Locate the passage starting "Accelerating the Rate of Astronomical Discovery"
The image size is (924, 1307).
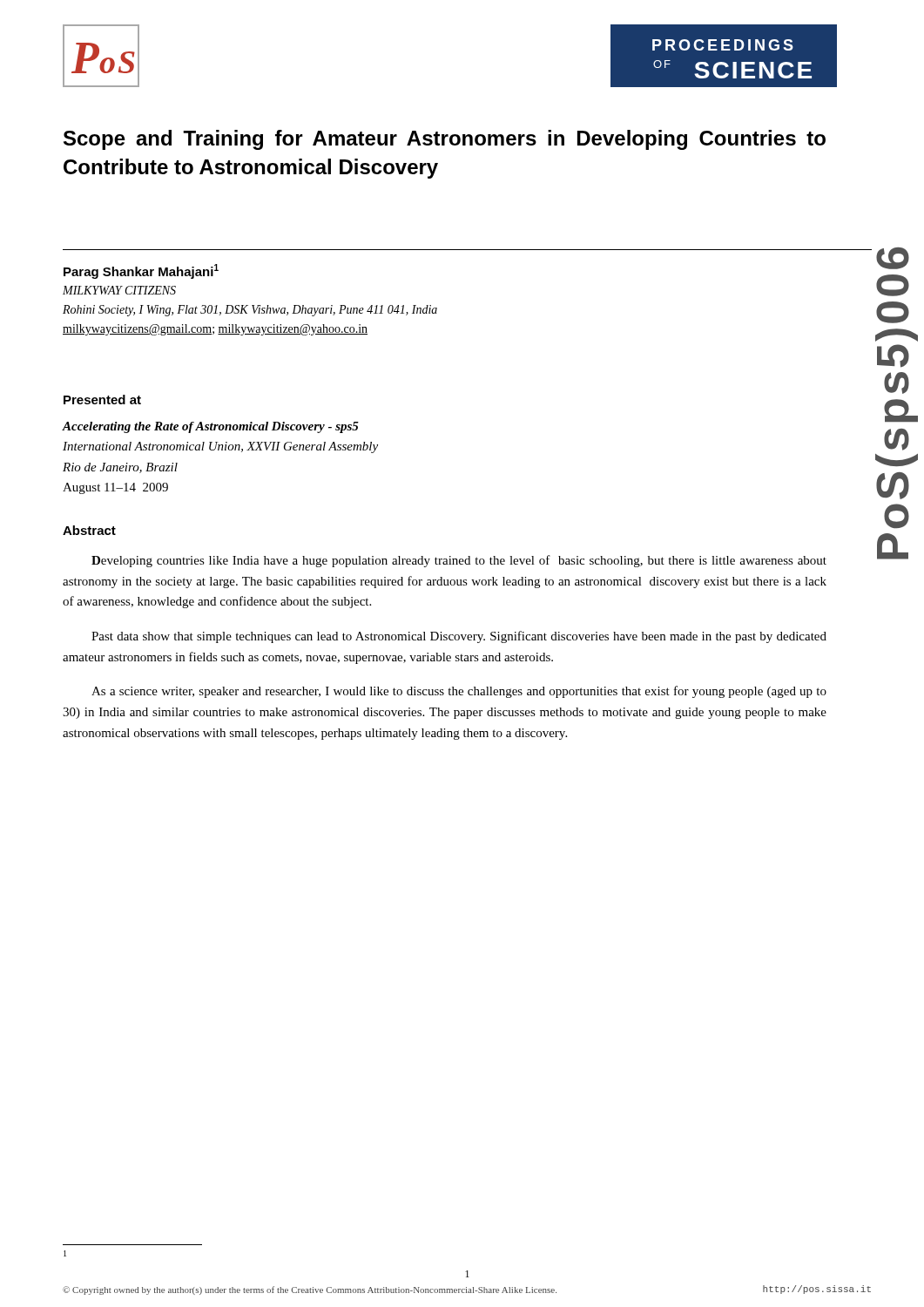(211, 427)
